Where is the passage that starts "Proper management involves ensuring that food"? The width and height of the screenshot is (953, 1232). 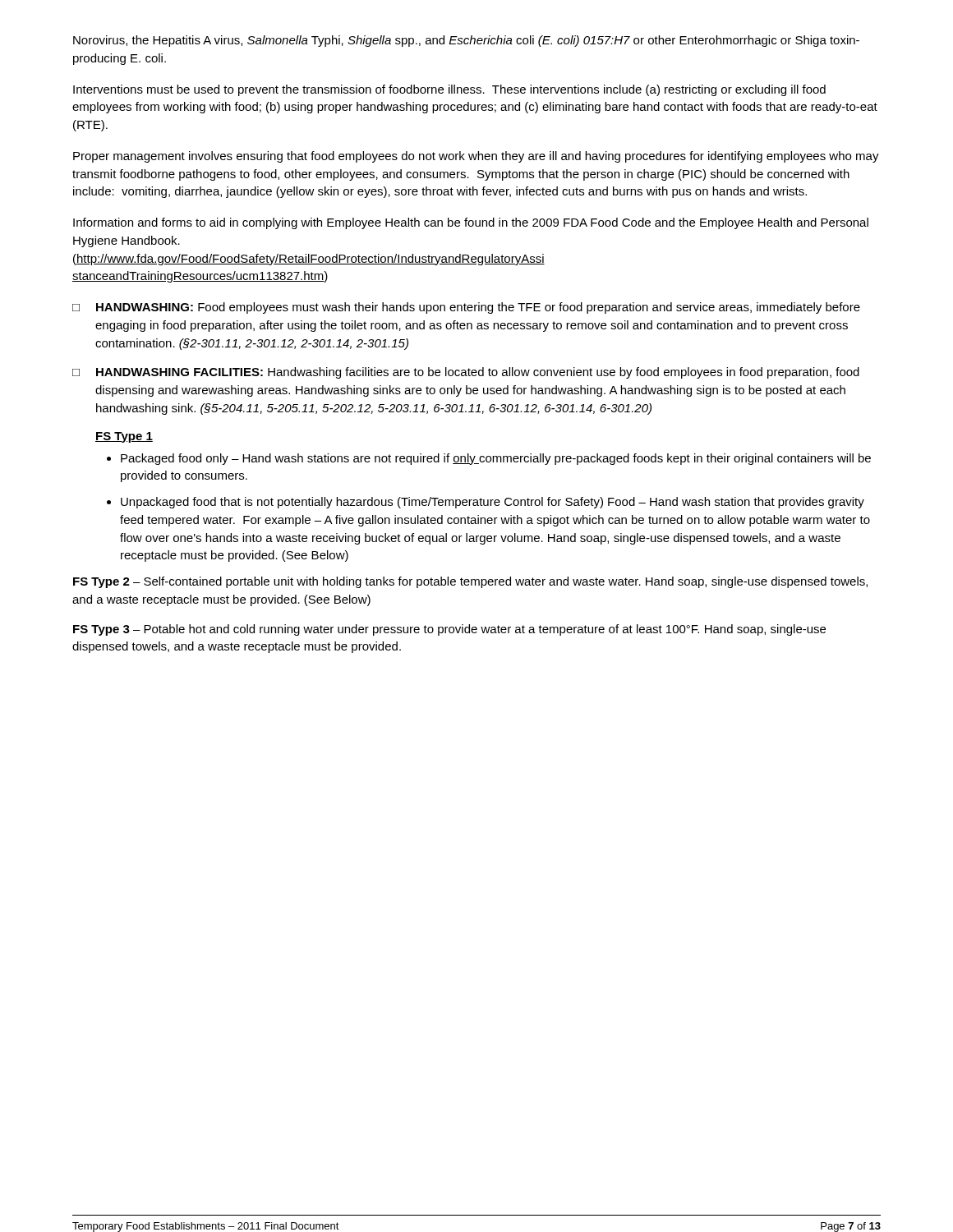click(475, 173)
